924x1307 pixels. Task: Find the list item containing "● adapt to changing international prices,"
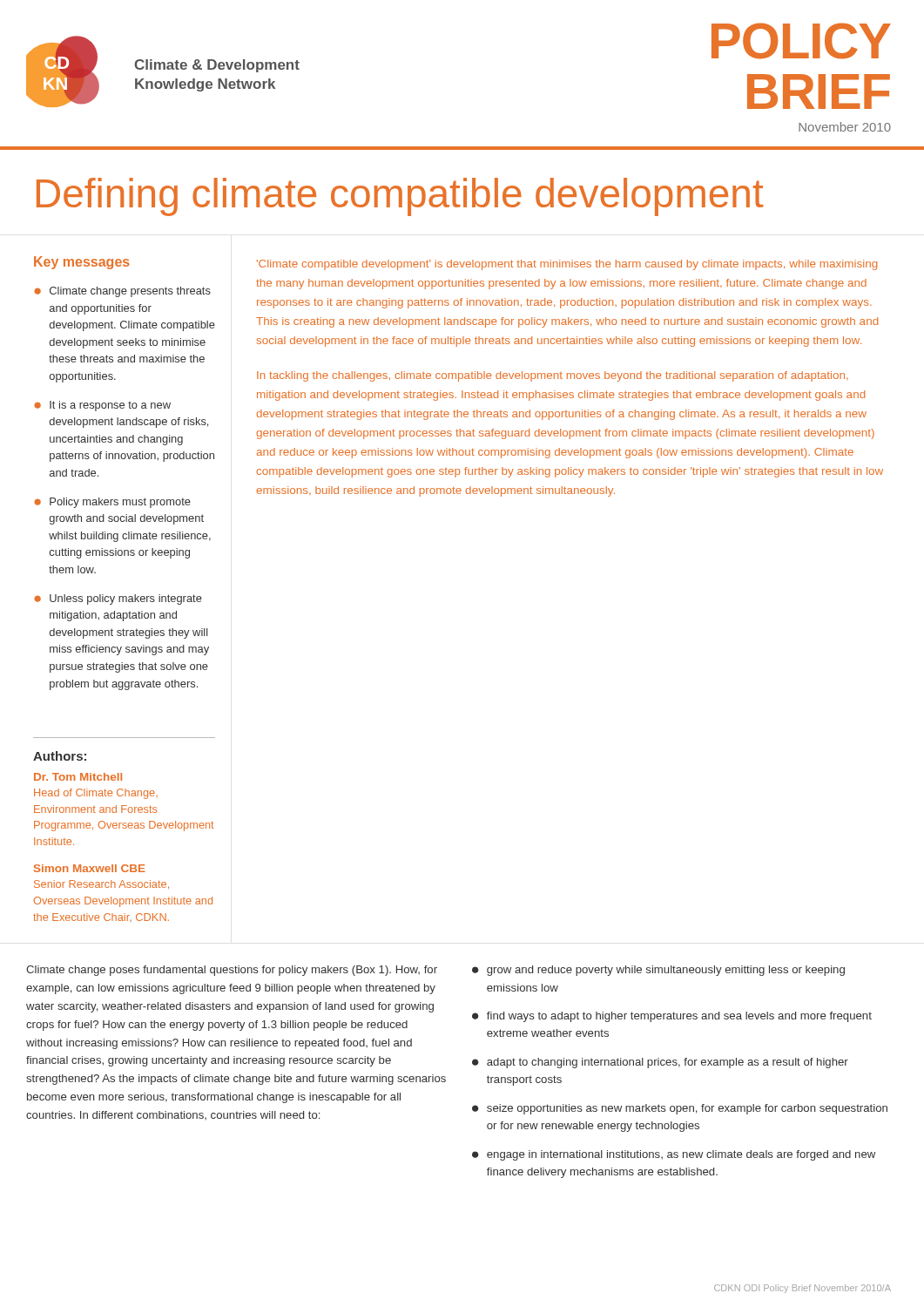681,1071
